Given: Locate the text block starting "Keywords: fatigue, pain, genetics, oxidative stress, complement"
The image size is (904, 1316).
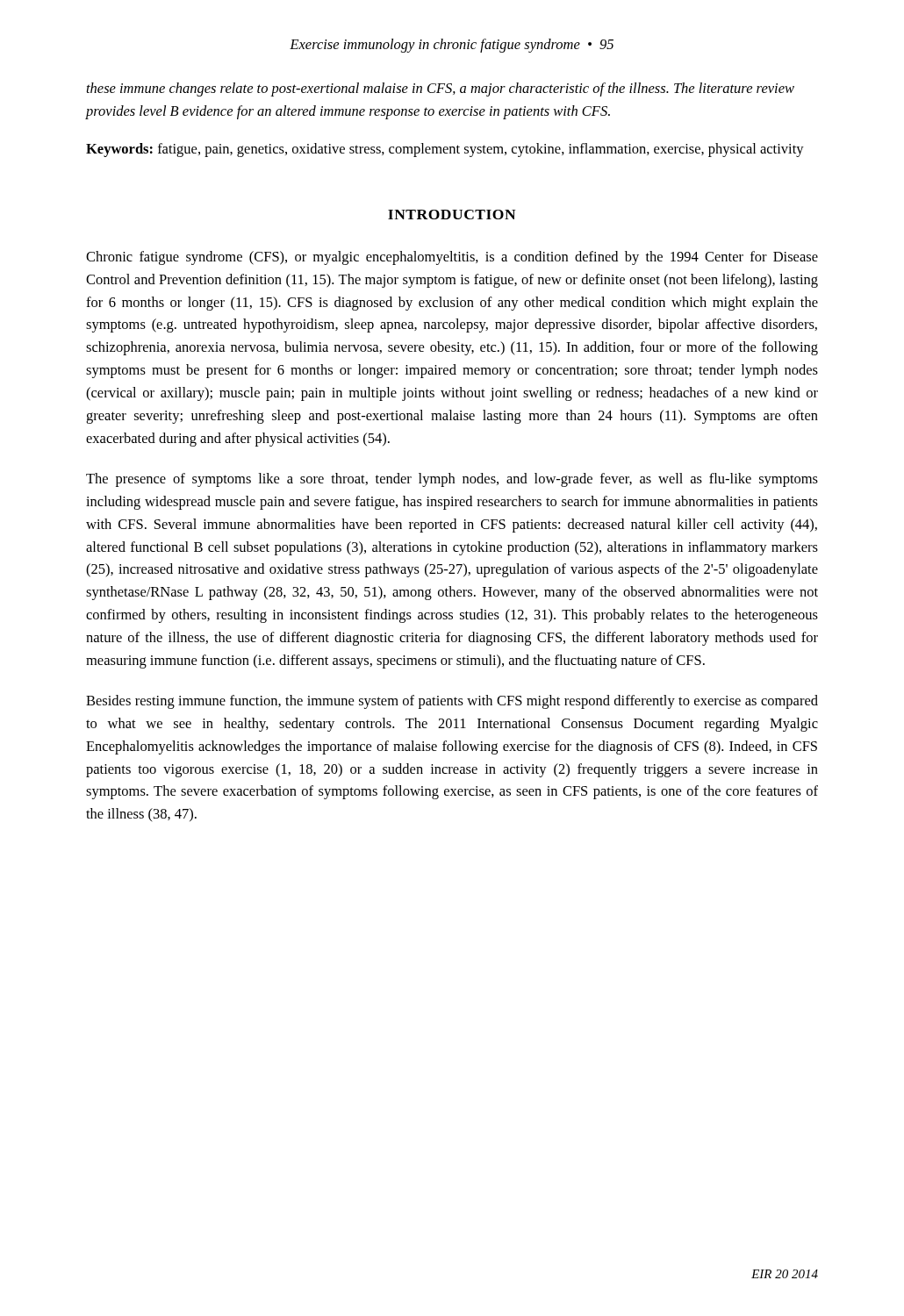Looking at the screenshot, I should (x=445, y=149).
